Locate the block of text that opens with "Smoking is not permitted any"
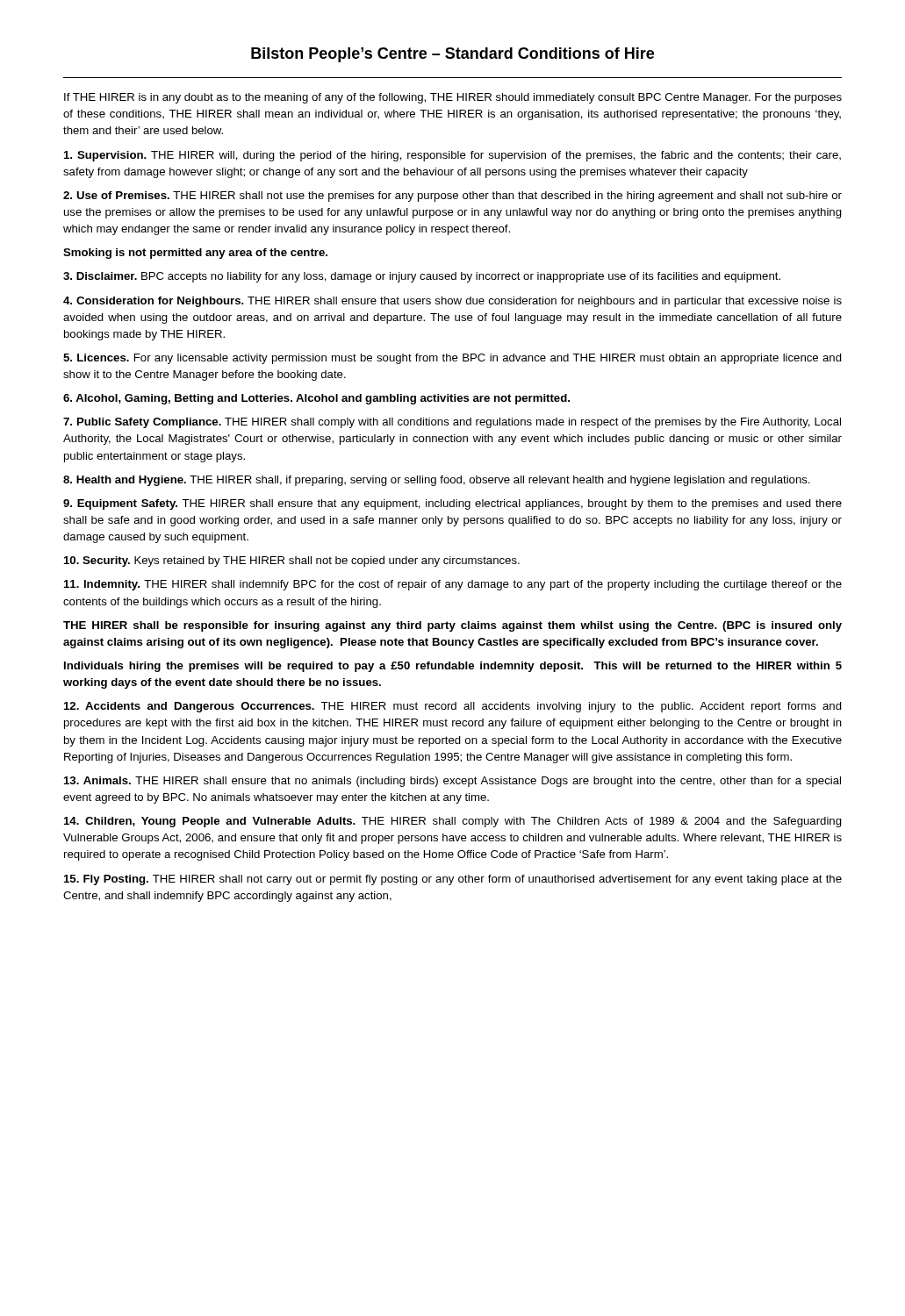Image resolution: width=905 pixels, height=1316 pixels. (196, 252)
